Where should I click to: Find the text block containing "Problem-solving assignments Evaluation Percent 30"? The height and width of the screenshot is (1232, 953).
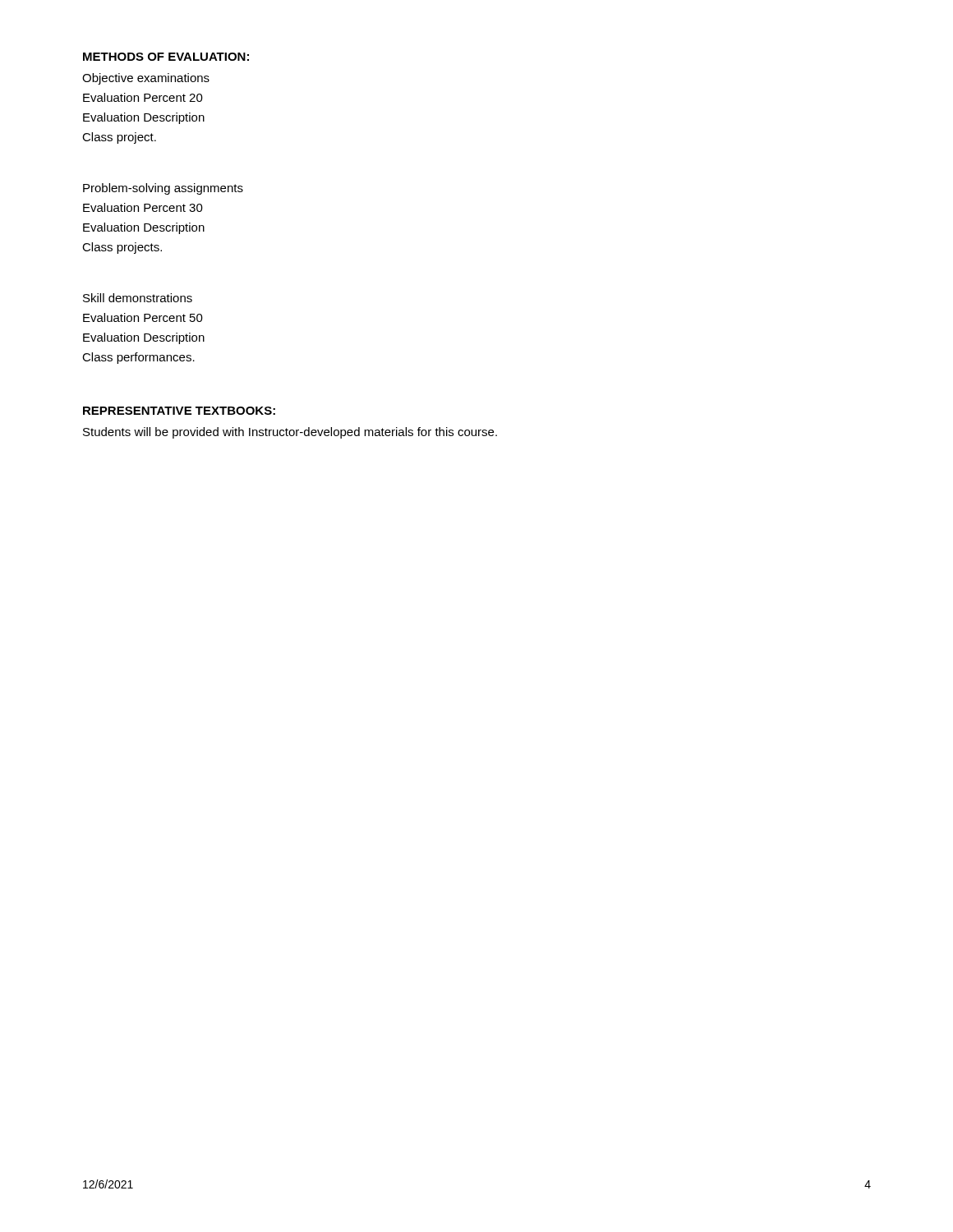pyautogui.click(x=163, y=217)
